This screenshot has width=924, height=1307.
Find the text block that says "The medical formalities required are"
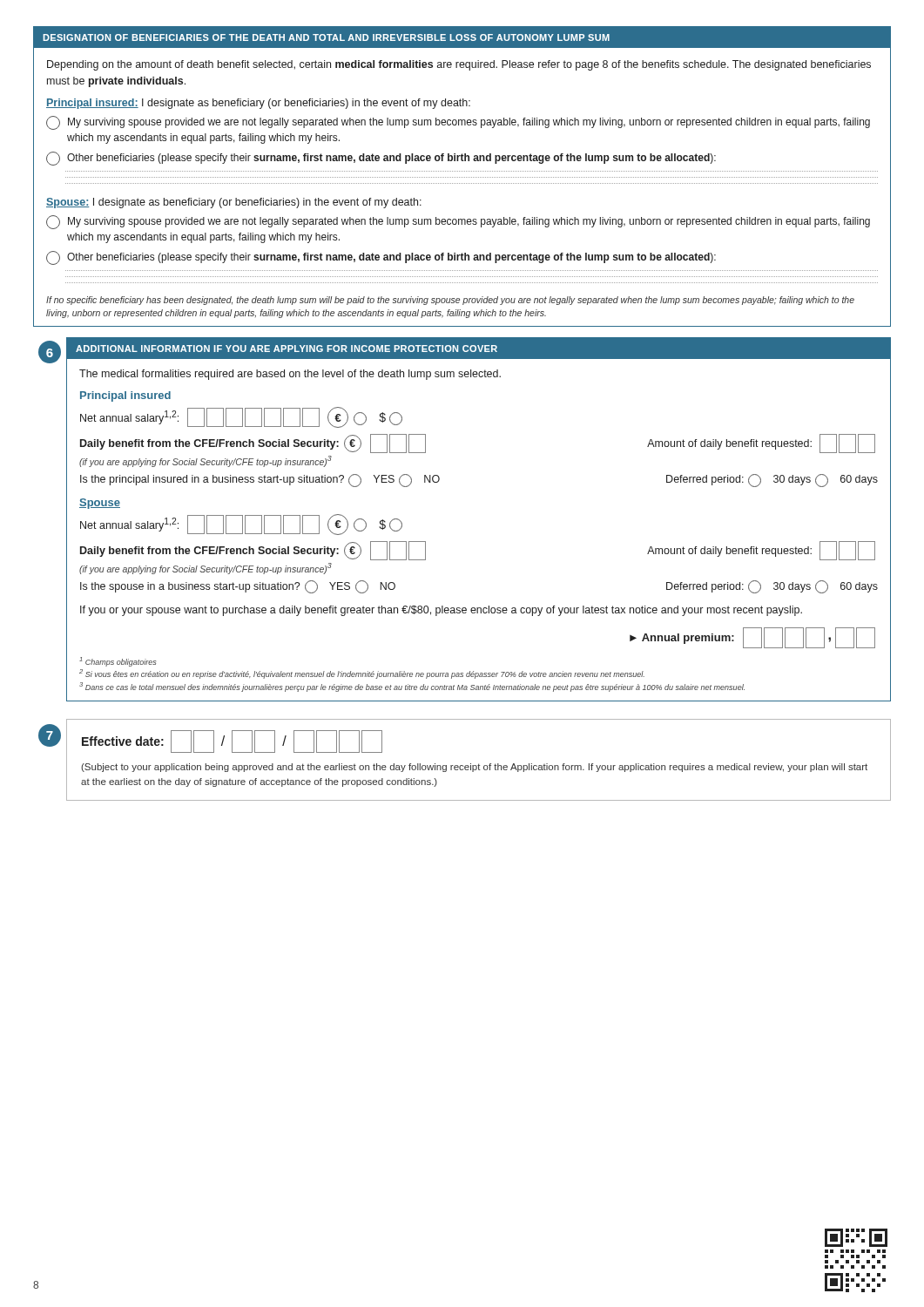click(290, 374)
